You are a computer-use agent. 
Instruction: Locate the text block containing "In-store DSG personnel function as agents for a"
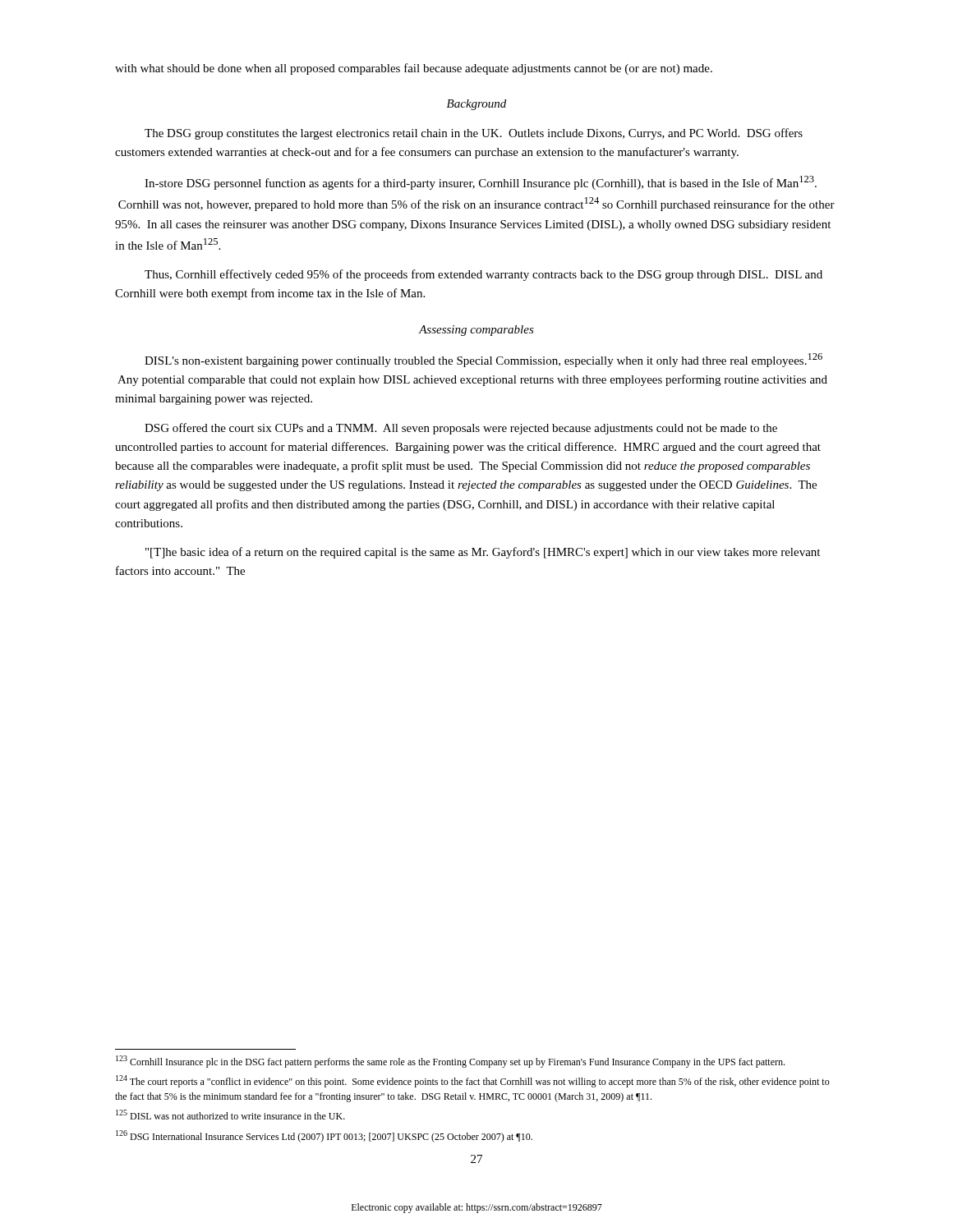475,213
